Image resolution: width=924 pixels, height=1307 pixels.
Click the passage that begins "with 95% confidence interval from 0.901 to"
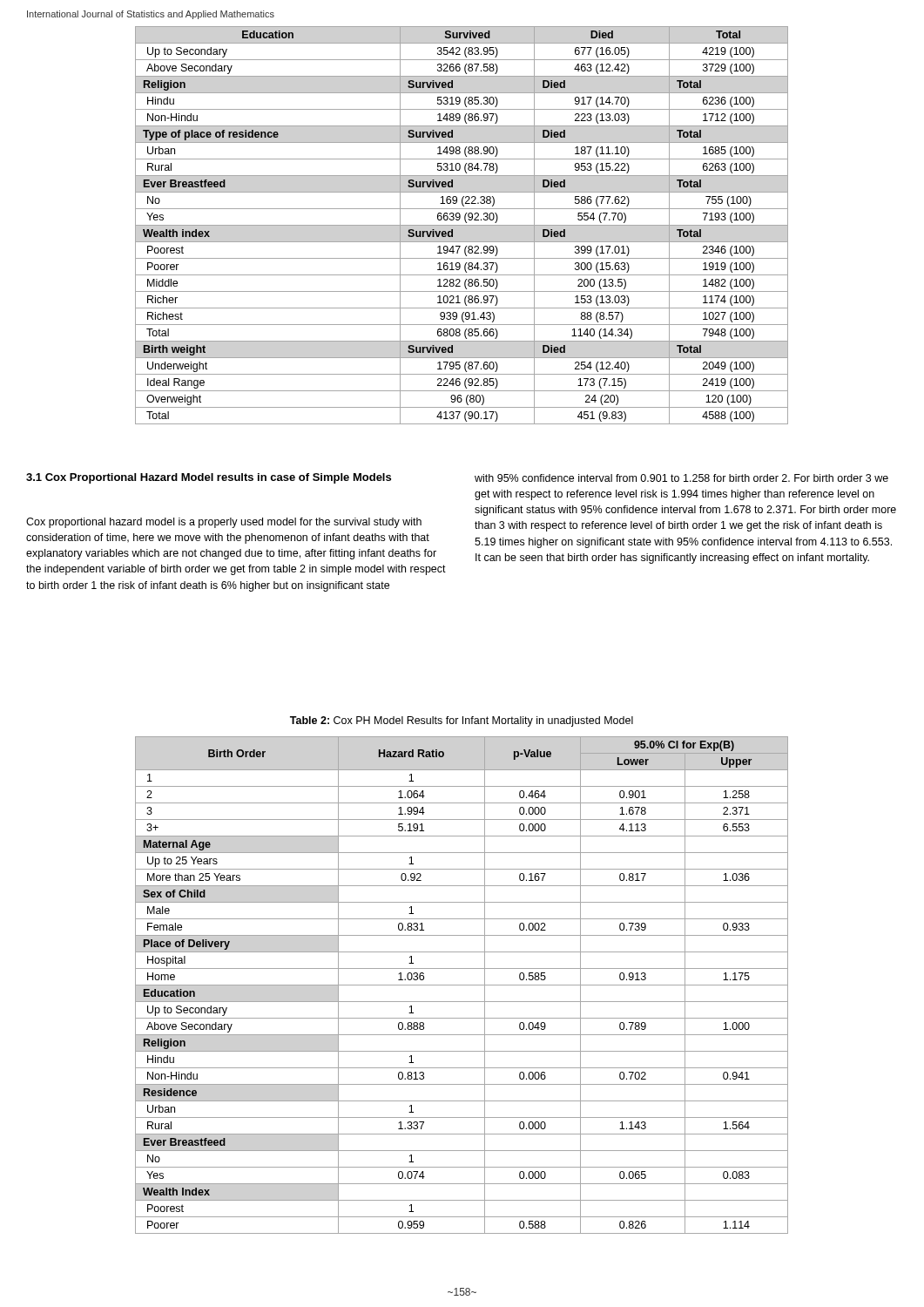tap(686, 518)
